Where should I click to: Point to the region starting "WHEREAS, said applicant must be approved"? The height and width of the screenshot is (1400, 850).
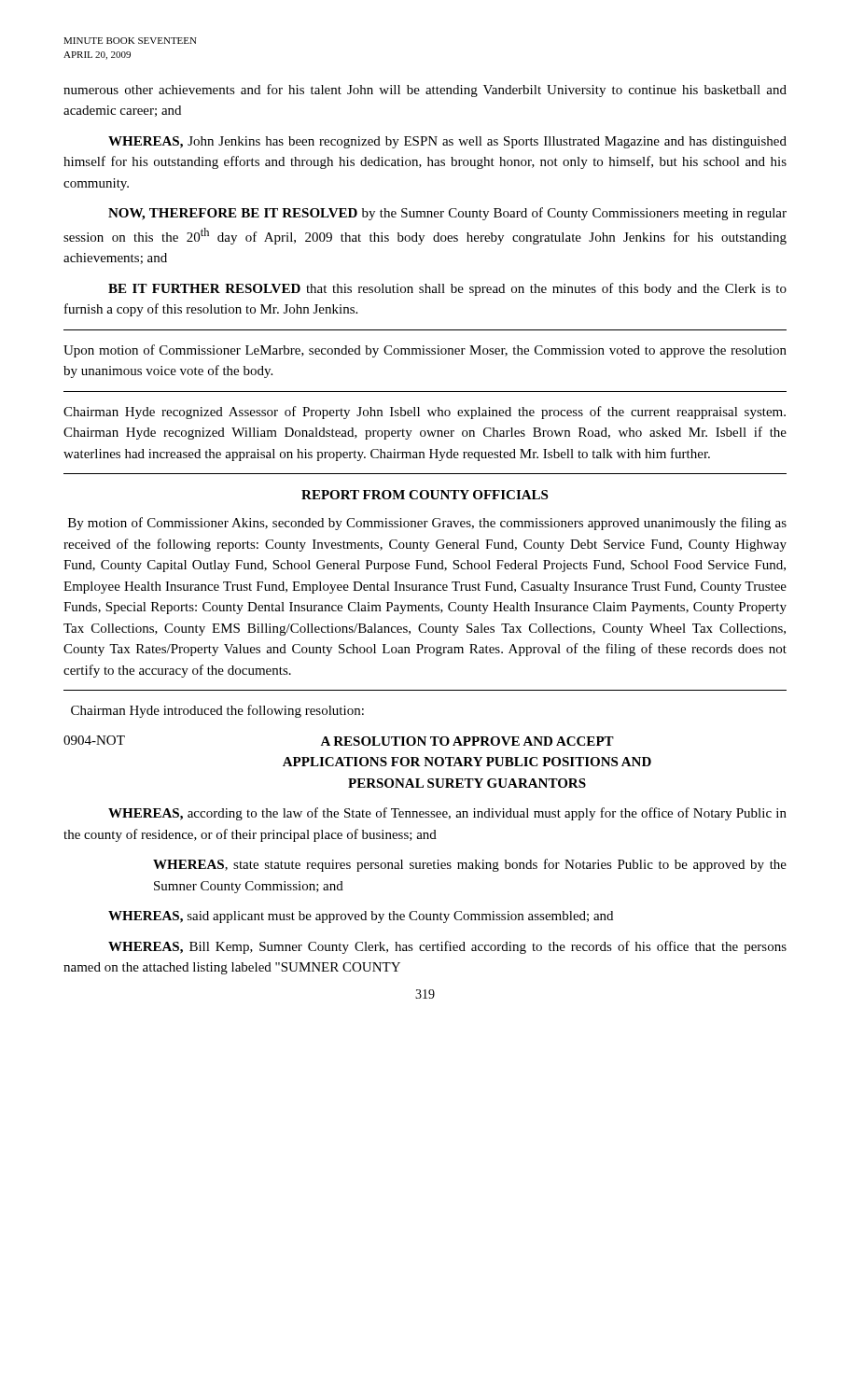(x=447, y=916)
